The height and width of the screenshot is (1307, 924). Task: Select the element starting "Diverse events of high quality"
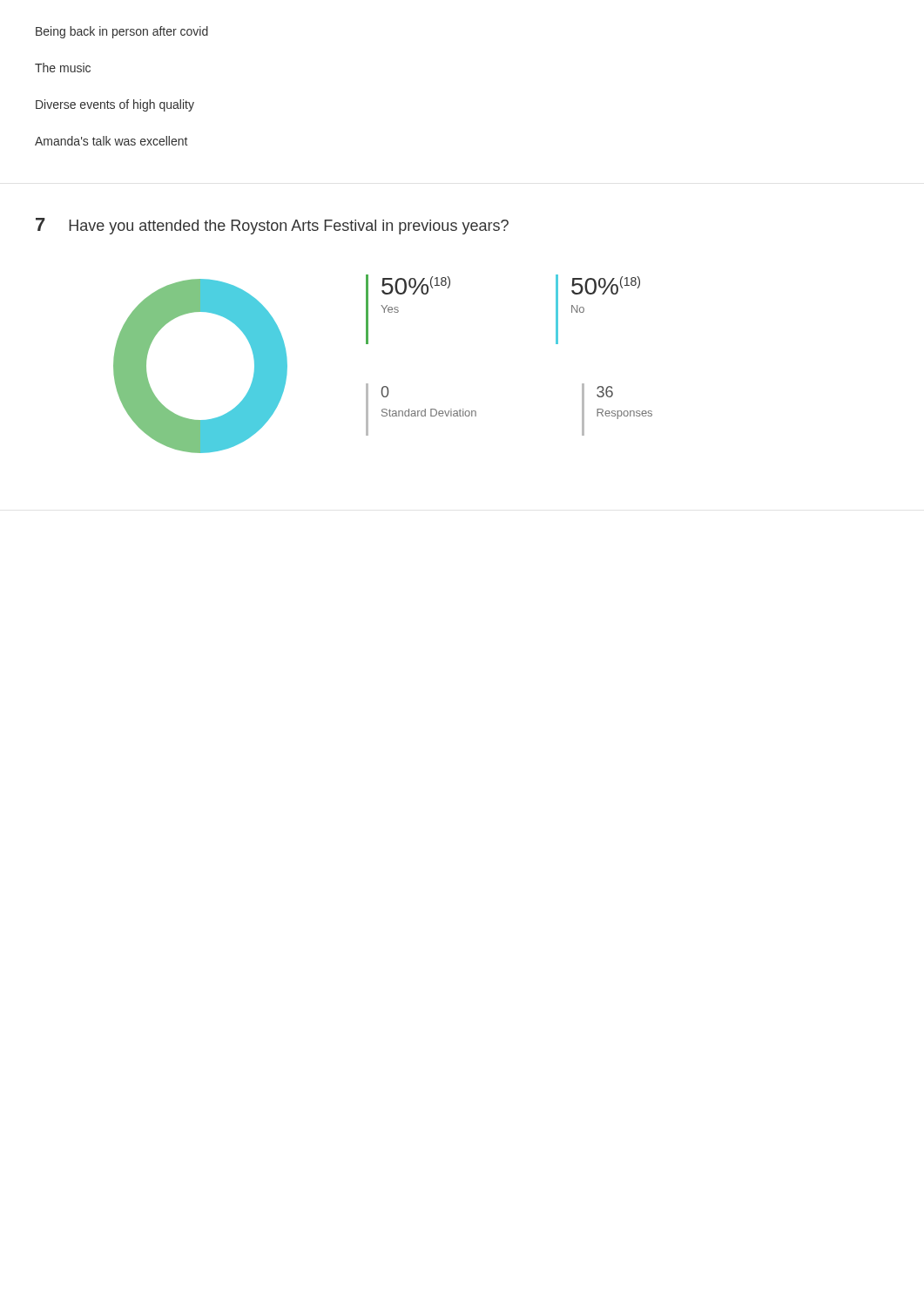(114, 105)
